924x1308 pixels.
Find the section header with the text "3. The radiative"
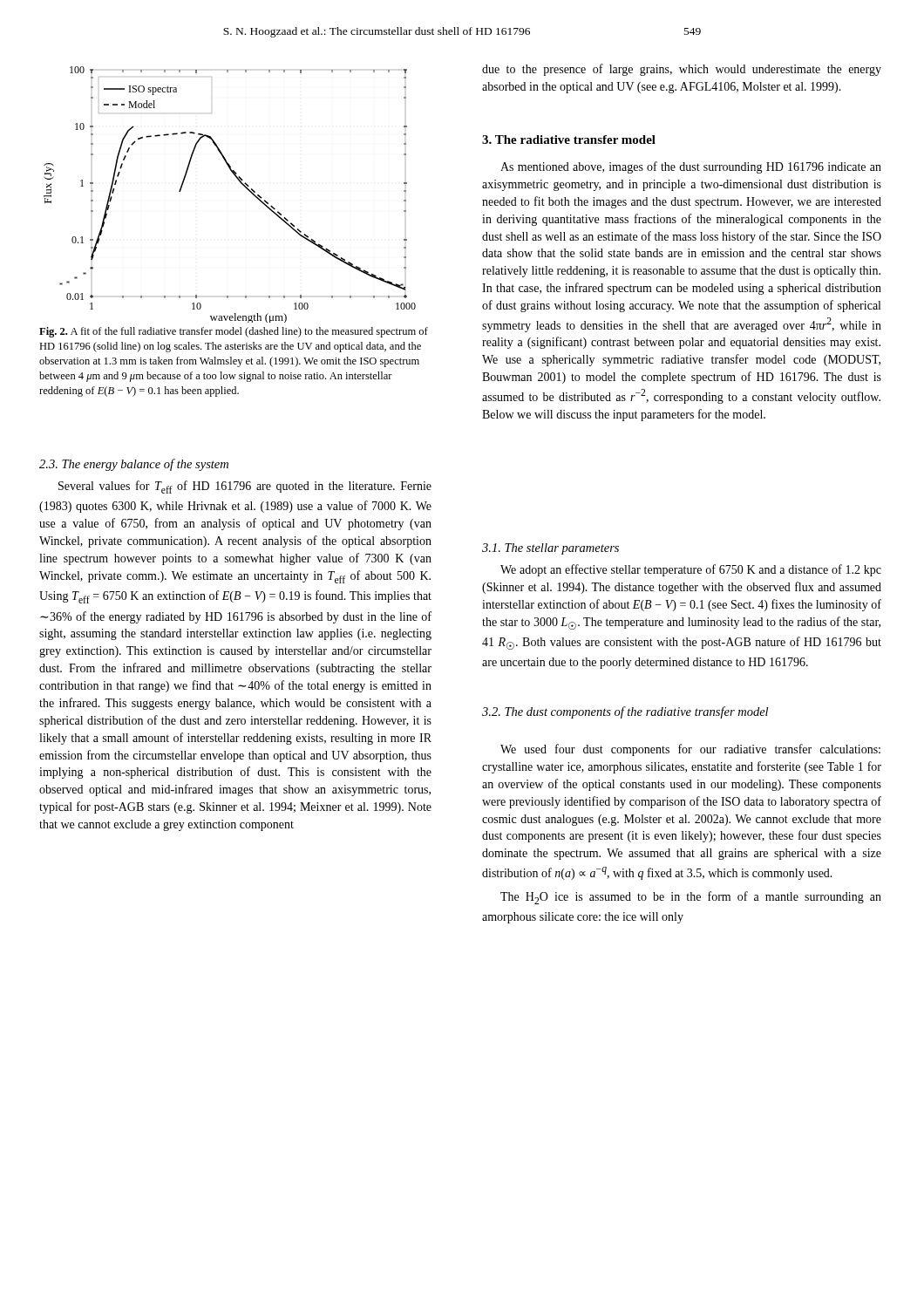click(x=569, y=139)
